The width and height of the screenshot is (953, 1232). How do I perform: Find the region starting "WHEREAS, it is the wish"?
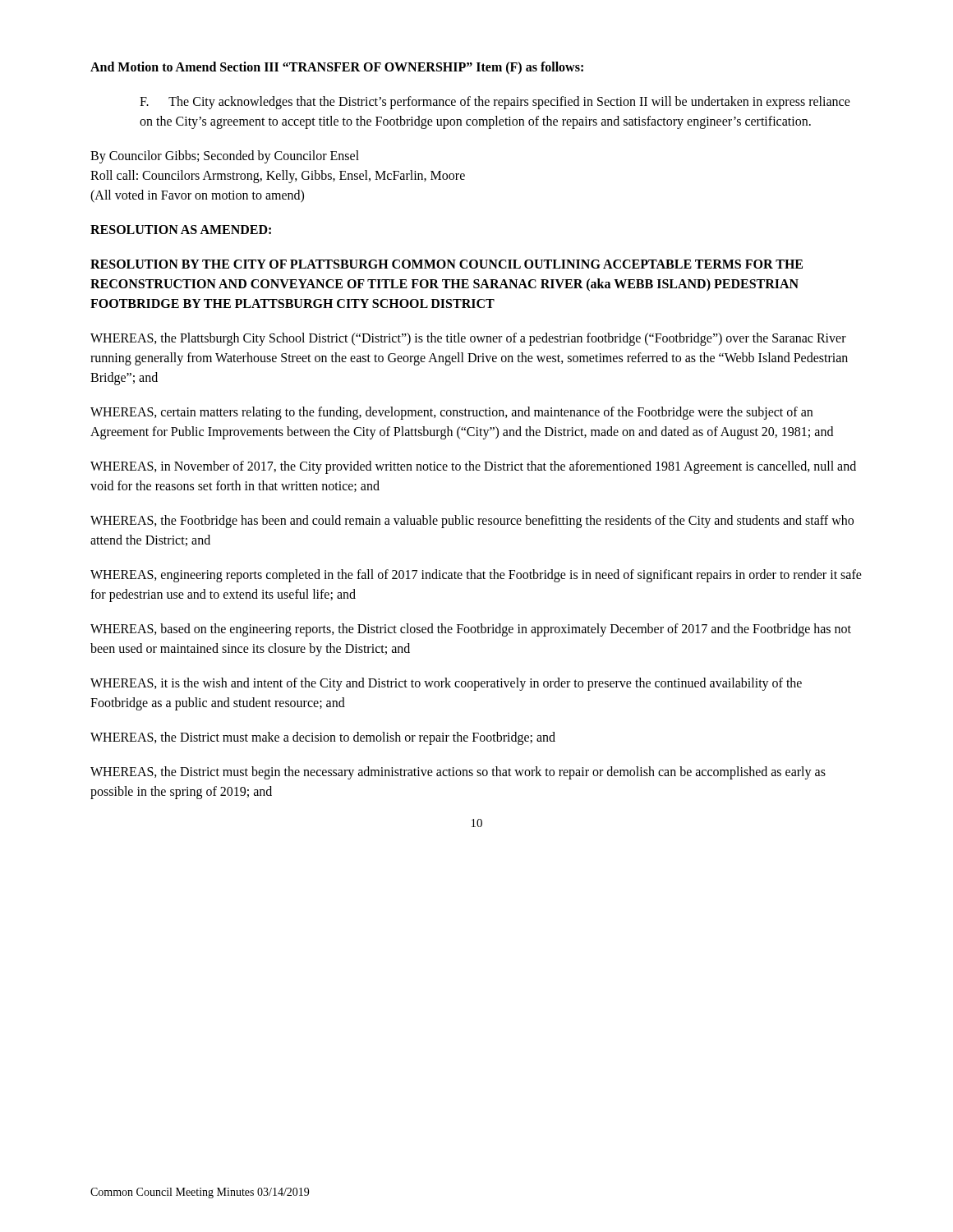446,693
